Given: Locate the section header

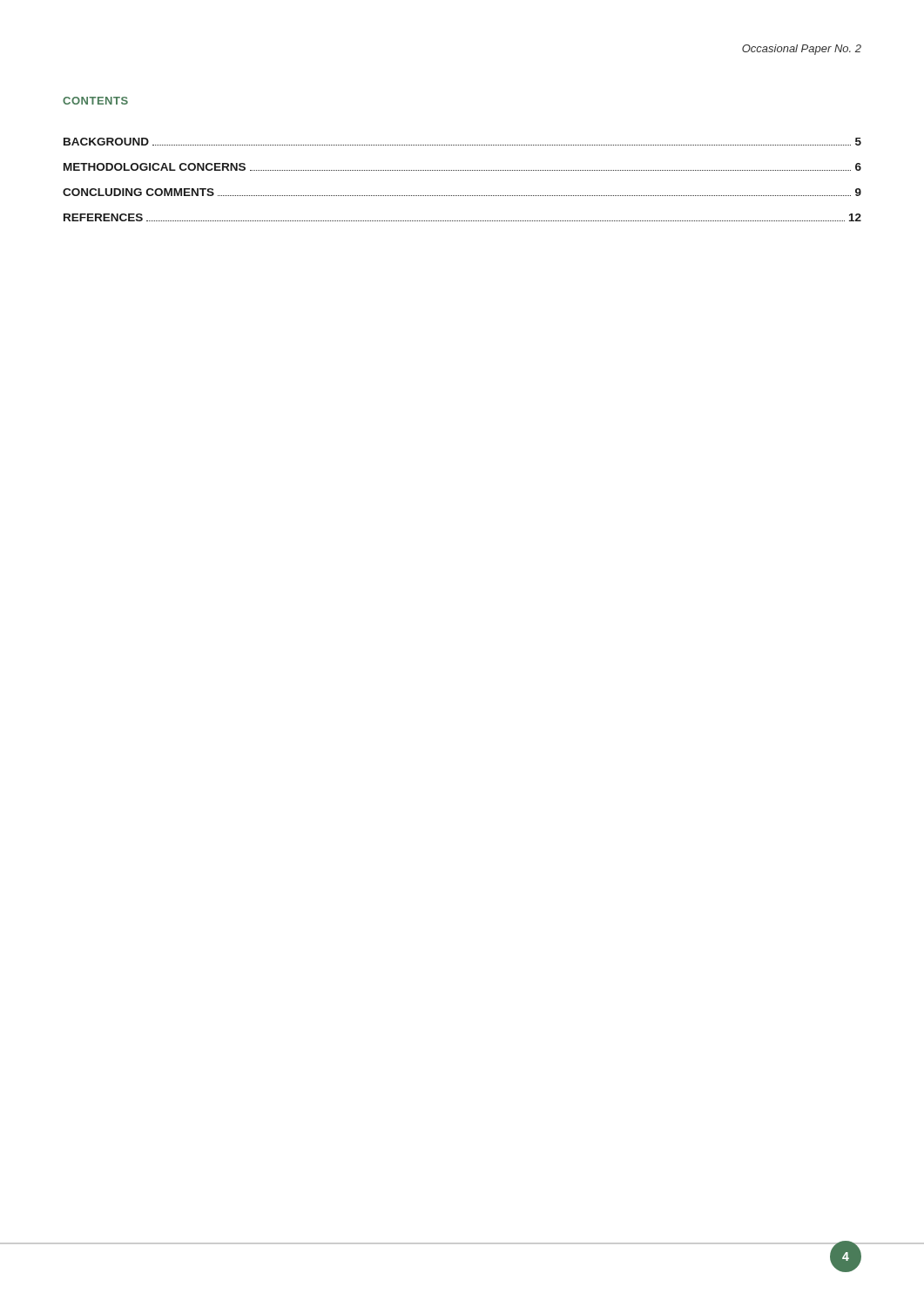Looking at the screenshot, I should pyautogui.click(x=96, y=101).
